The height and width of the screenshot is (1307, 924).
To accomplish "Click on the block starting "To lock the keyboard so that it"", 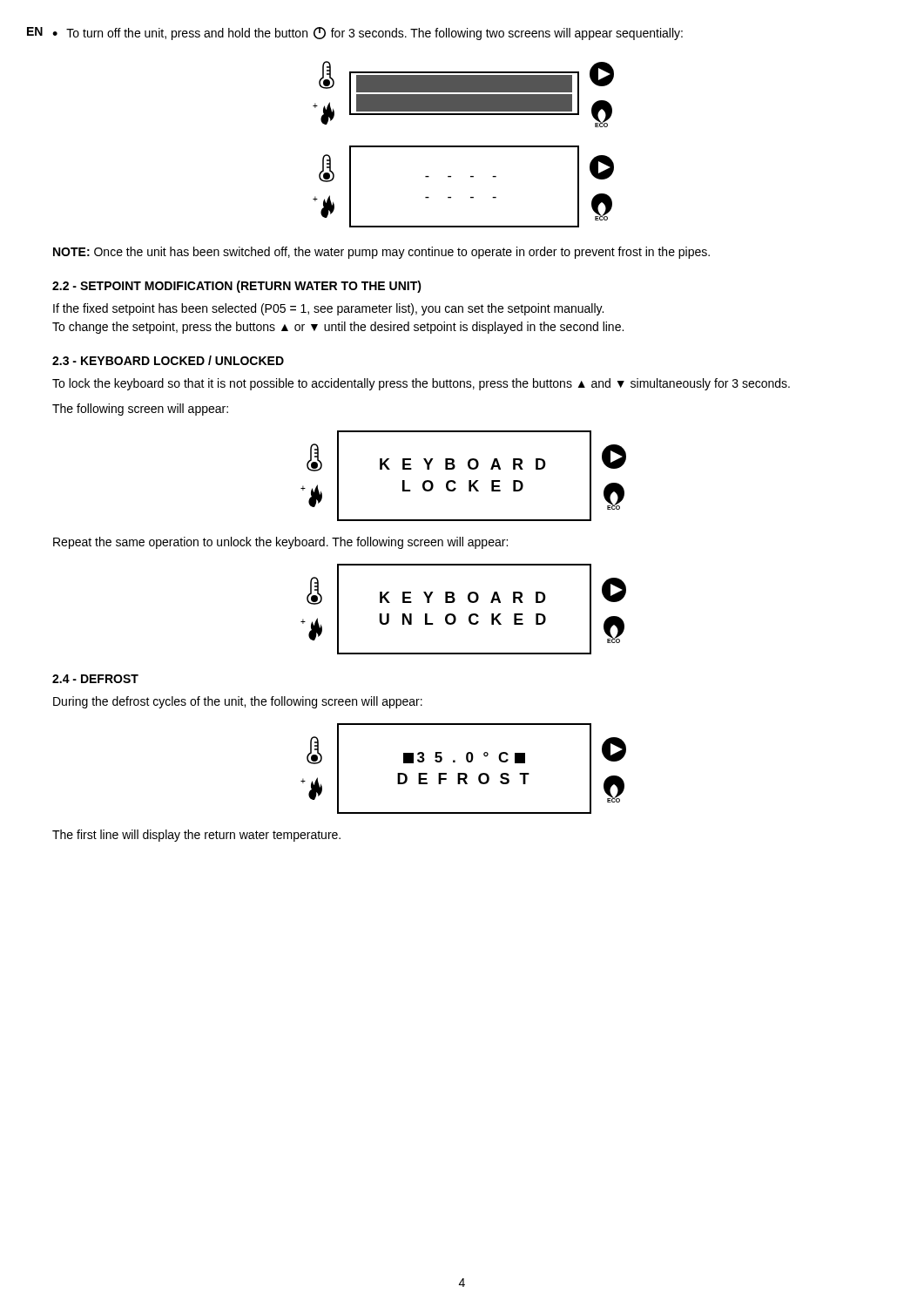I will pyautogui.click(x=422, y=383).
